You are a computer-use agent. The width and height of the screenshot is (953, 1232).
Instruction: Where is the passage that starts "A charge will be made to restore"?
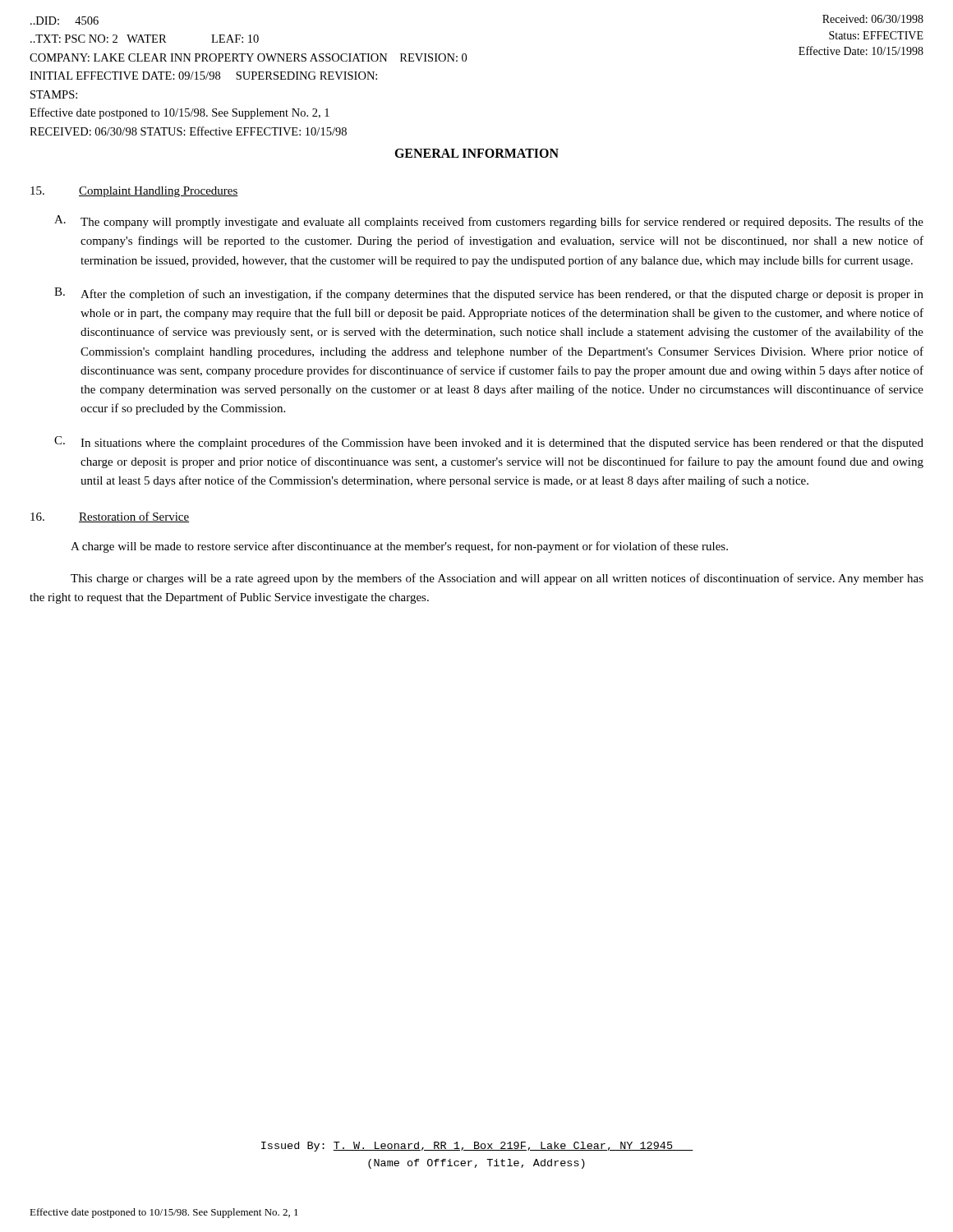476,572
